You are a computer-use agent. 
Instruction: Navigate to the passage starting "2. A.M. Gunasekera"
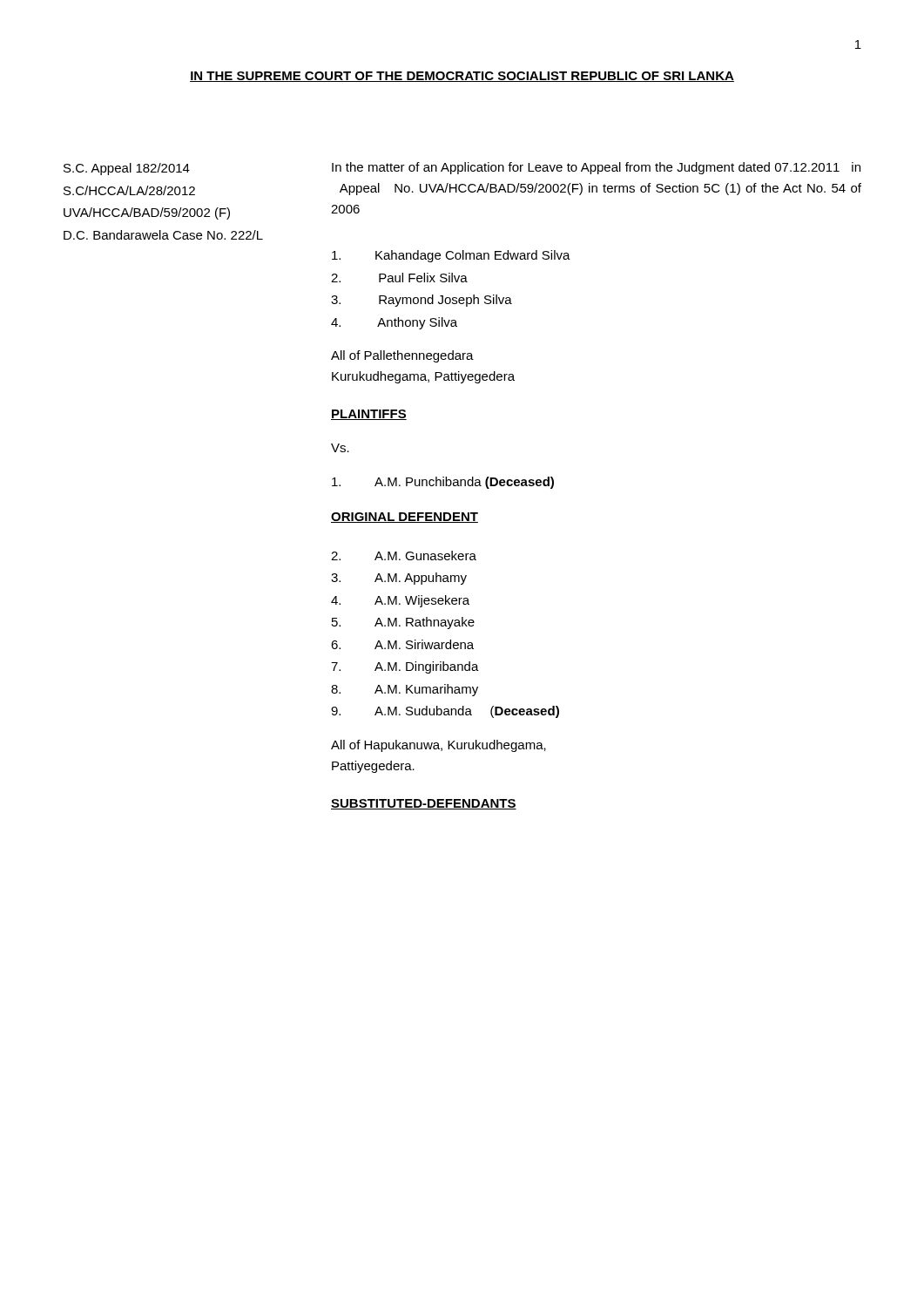[x=404, y=555]
